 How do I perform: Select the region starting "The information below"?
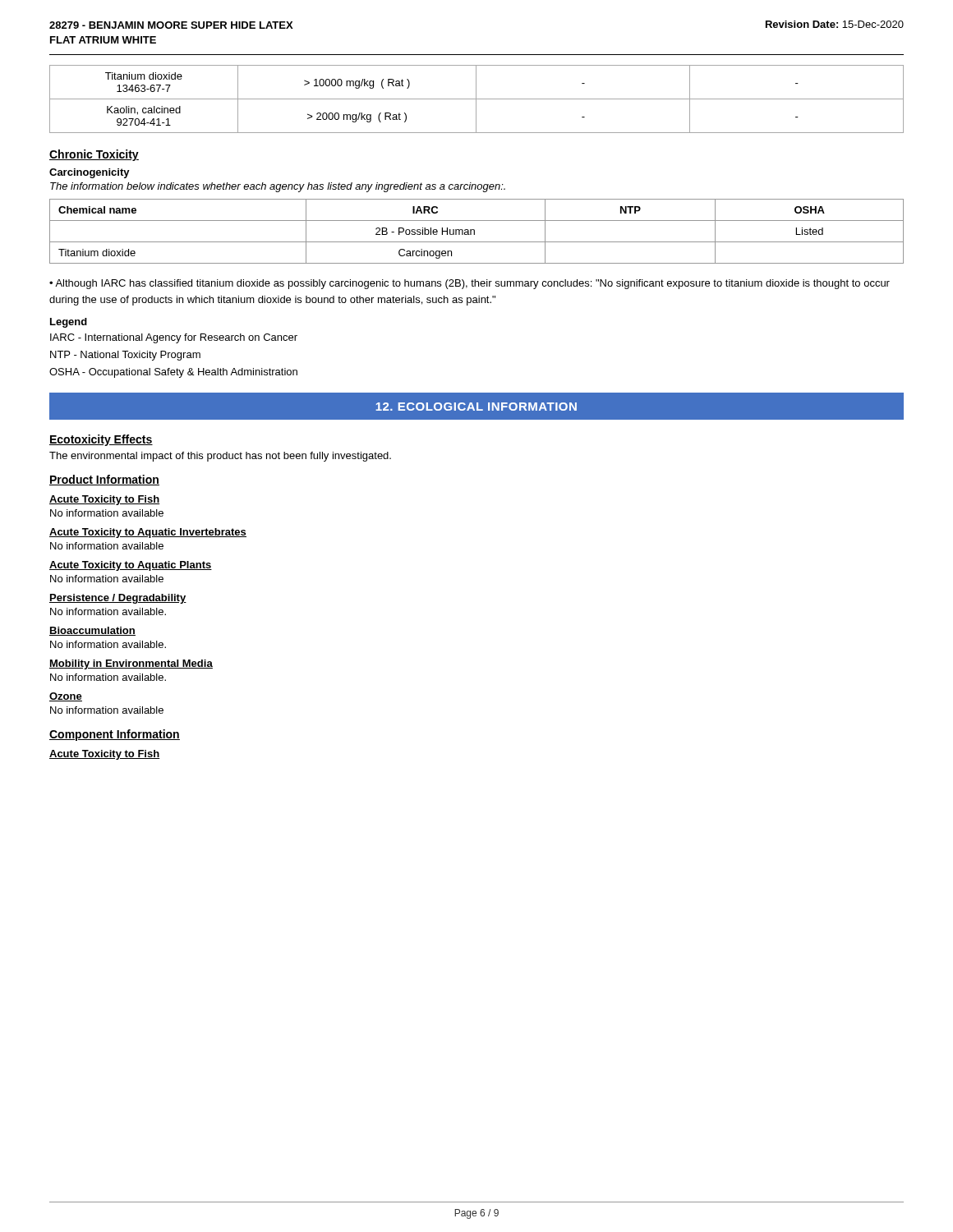(278, 186)
